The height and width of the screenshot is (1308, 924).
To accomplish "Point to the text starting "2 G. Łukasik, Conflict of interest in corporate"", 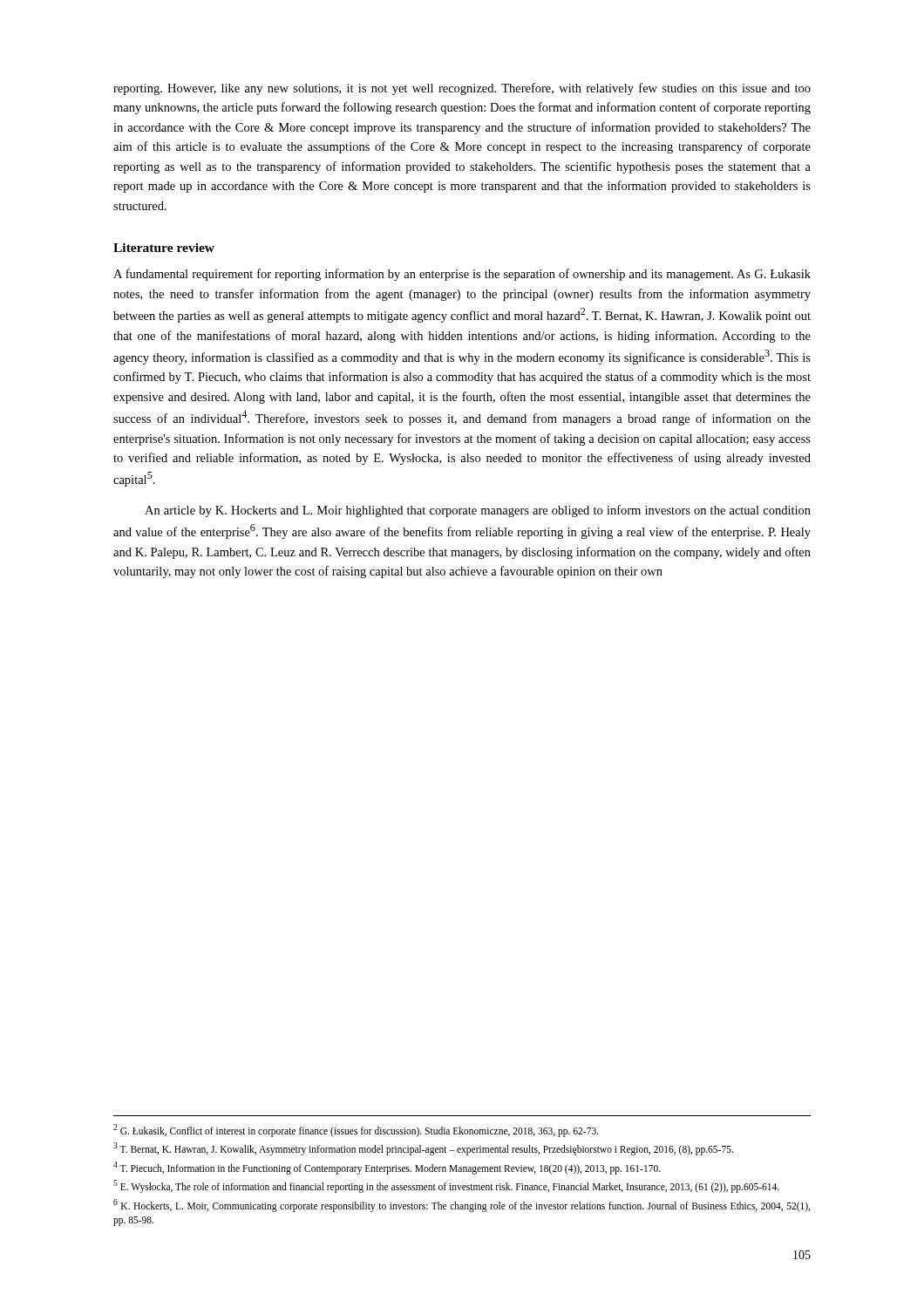I will (x=356, y=1129).
